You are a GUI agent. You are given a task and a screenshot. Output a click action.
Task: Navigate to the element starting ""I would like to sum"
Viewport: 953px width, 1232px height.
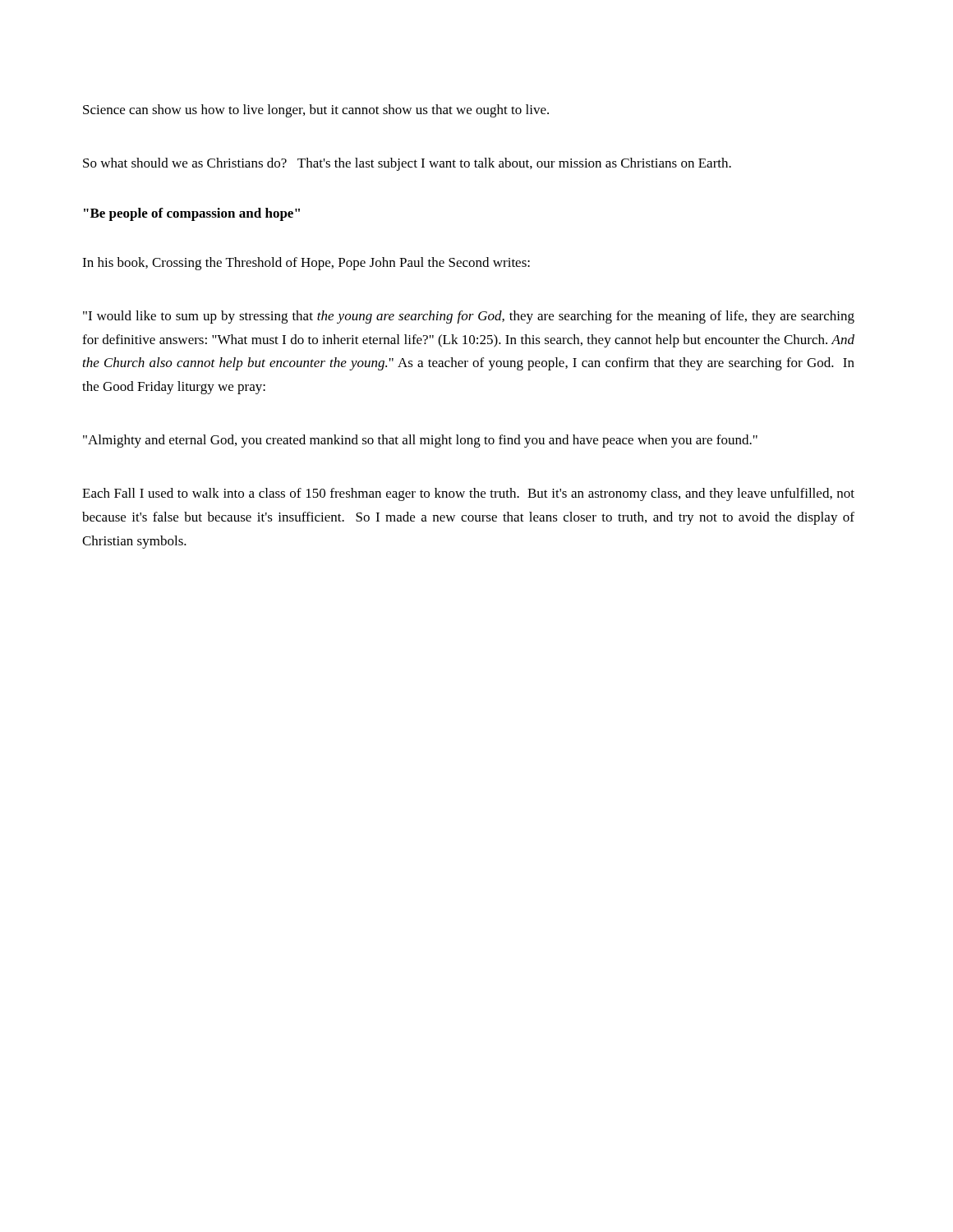[468, 351]
